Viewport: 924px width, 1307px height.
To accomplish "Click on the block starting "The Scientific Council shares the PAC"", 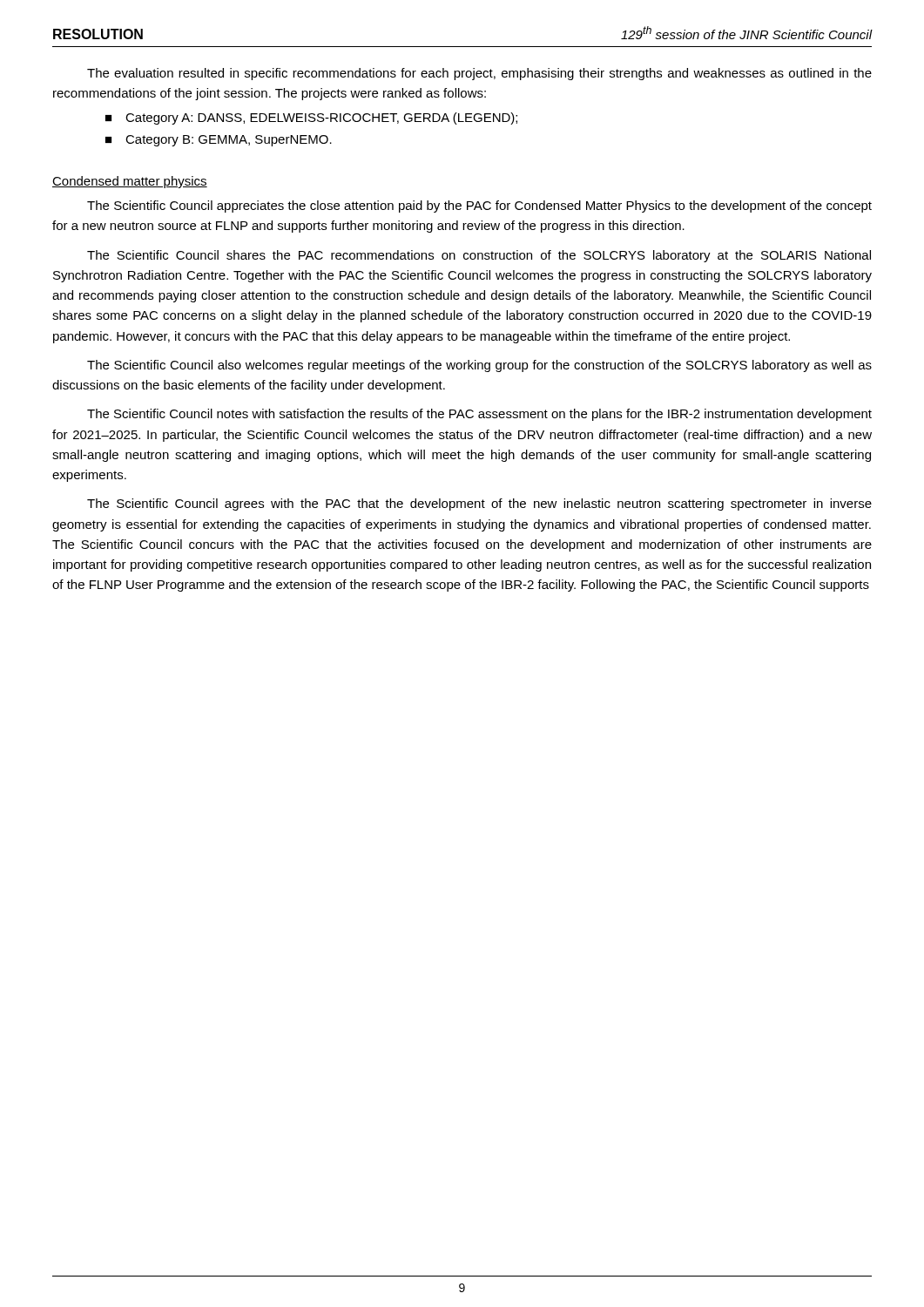I will tap(462, 295).
